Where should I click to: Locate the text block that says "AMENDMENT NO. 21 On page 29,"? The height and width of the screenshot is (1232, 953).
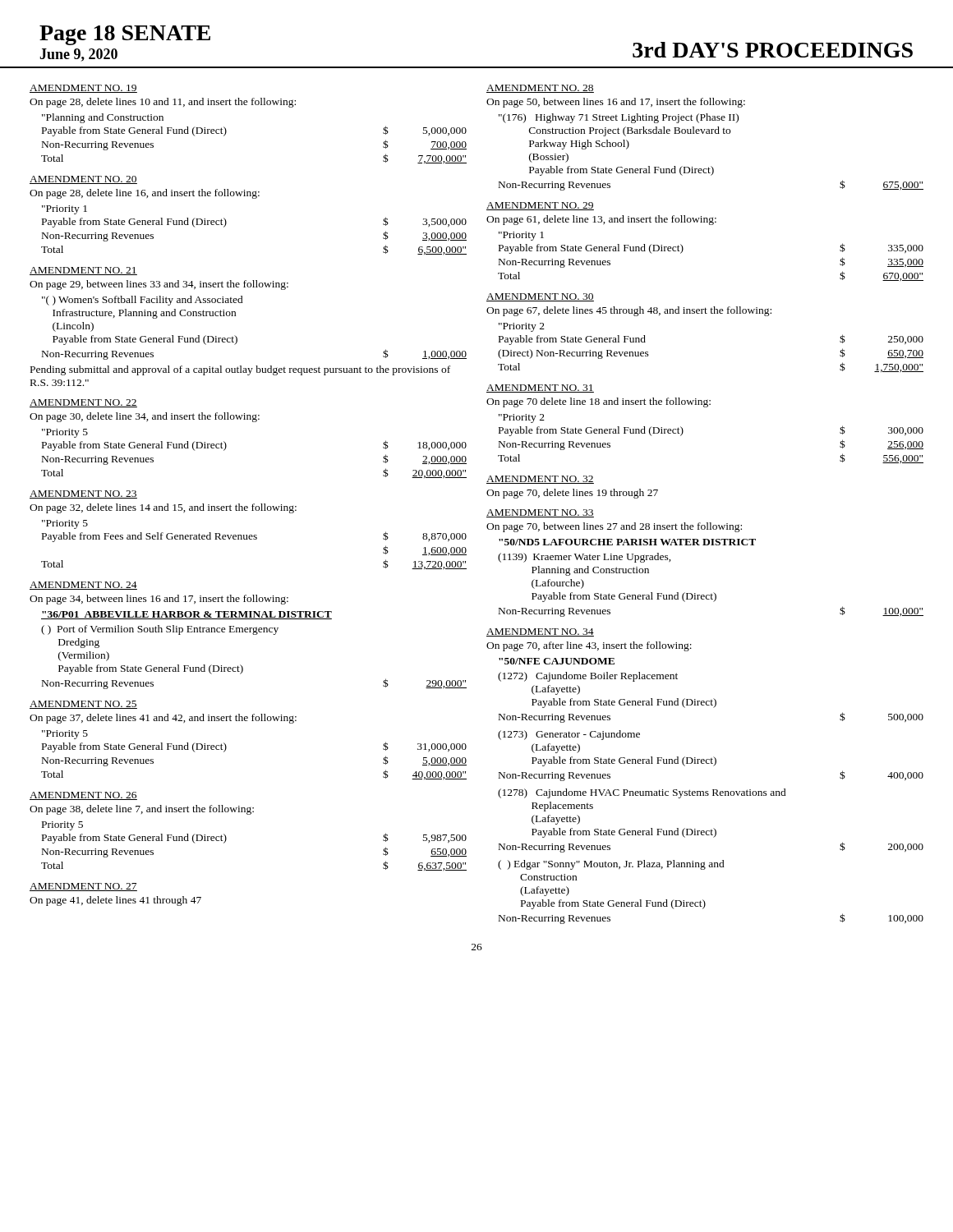83,271
